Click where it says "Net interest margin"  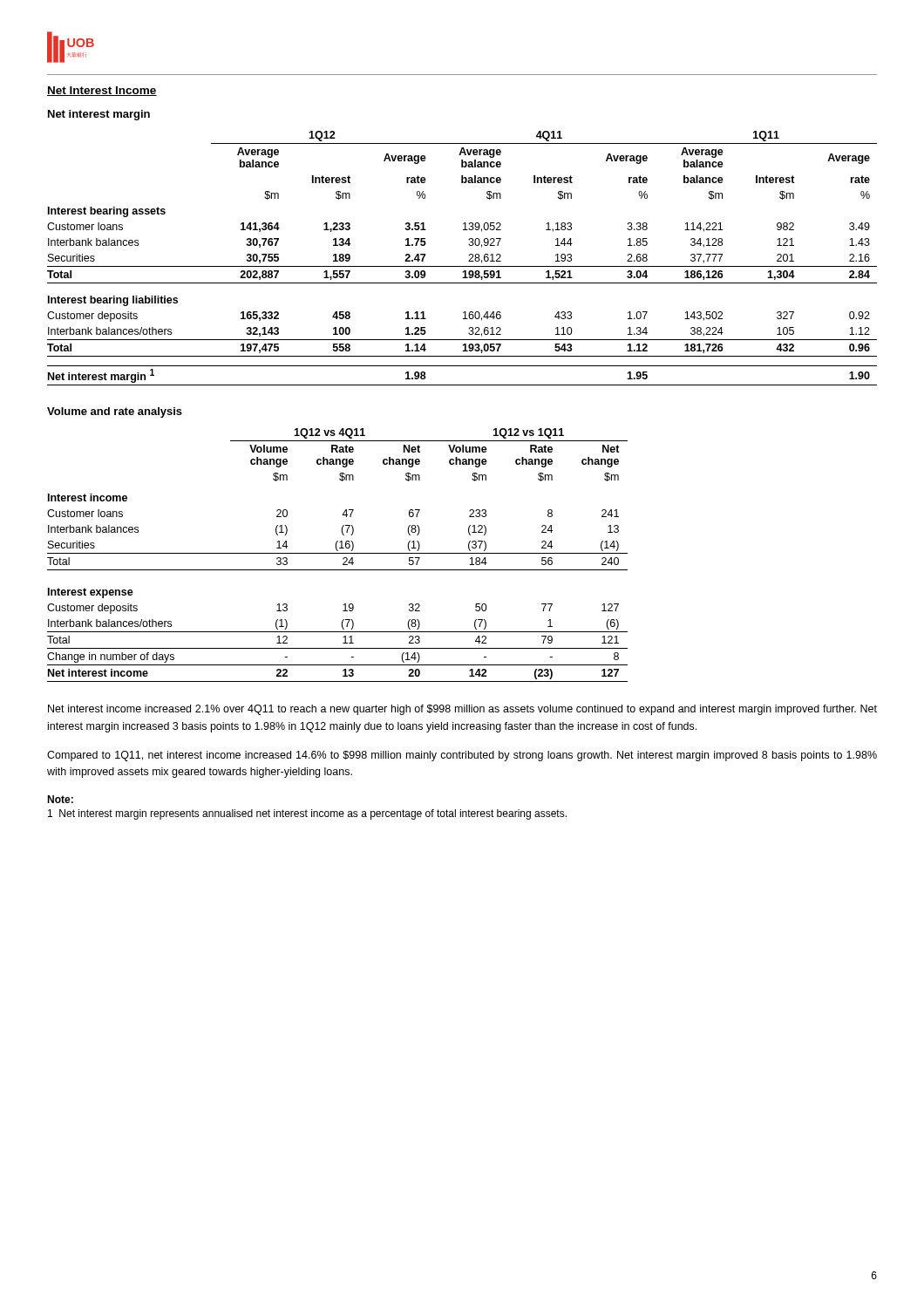pos(99,114)
